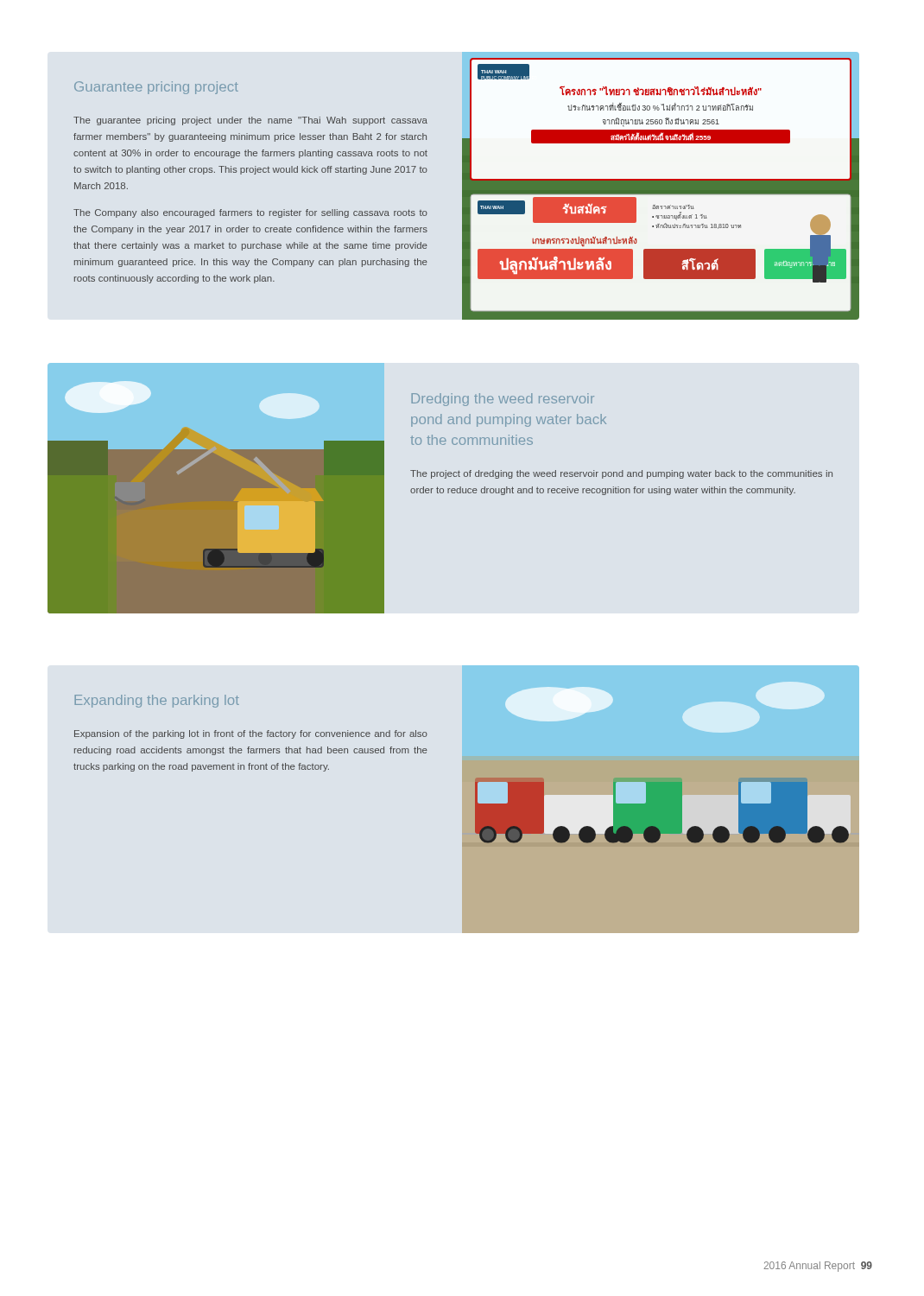This screenshot has height=1296, width=924.
Task: Point to "Guarantee pricing project"
Action: [x=156, y=88]
